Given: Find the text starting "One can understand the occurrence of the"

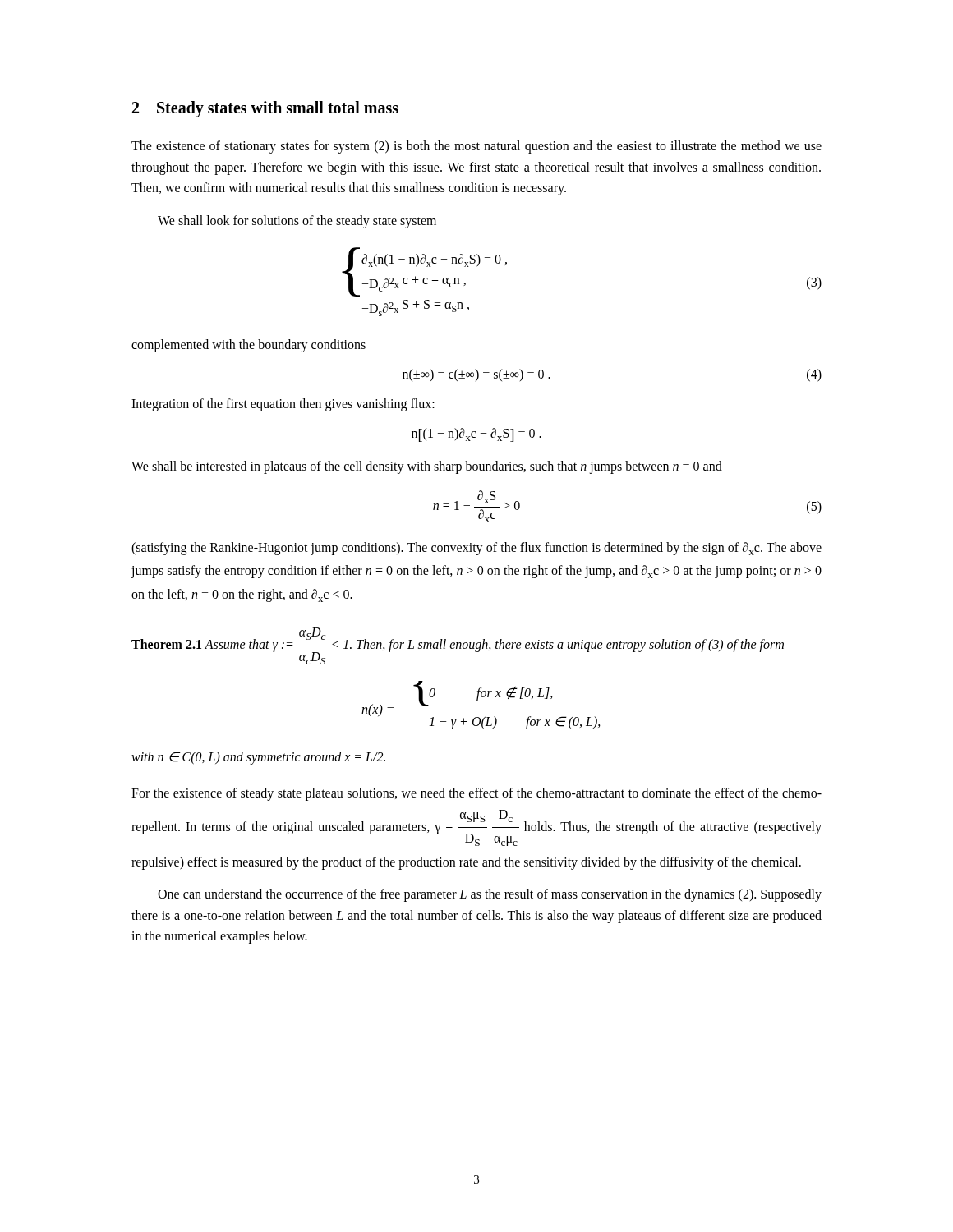Looking at the screenshot, I should click(476, 915).
